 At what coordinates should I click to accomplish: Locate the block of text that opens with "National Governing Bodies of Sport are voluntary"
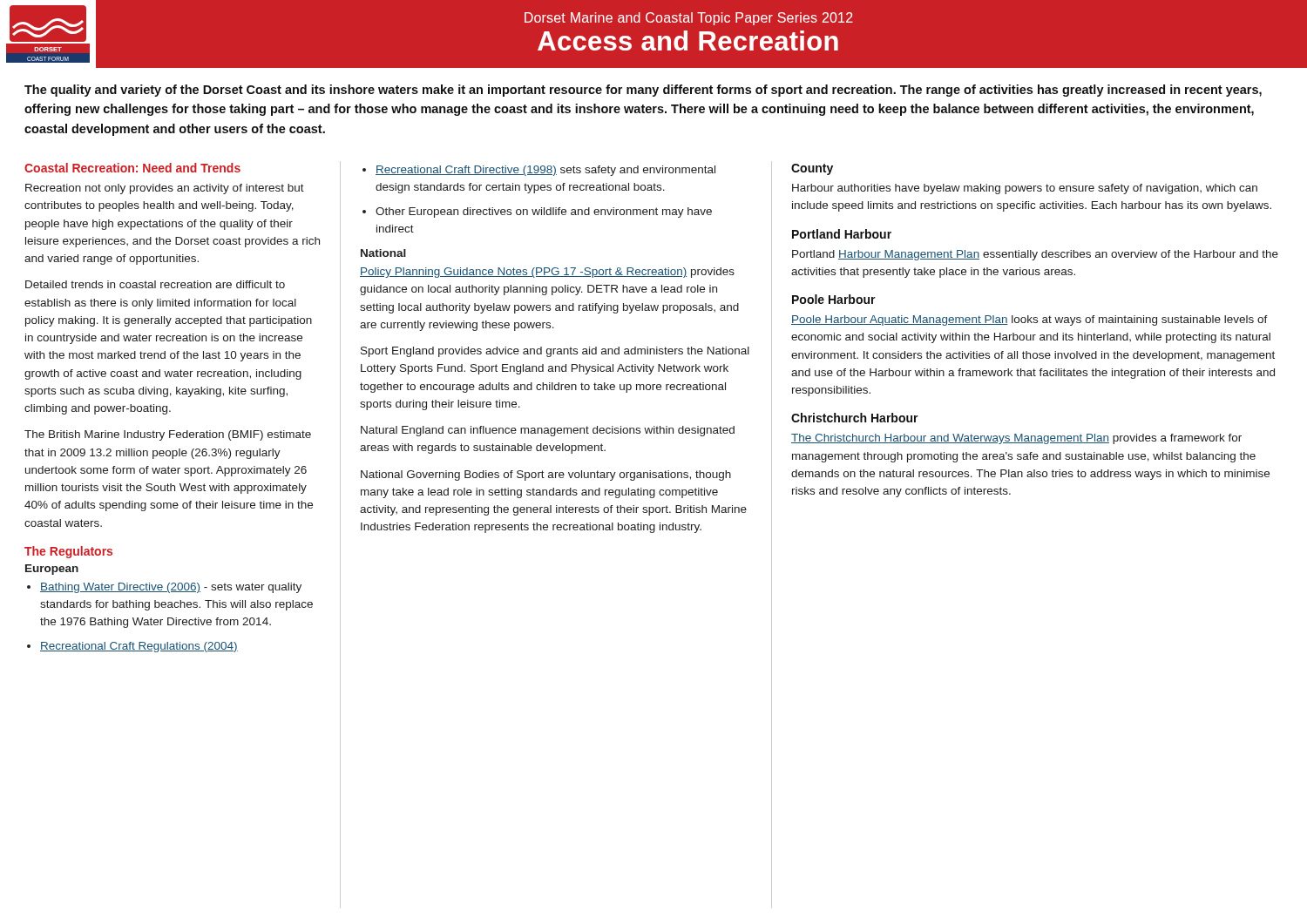556,501
